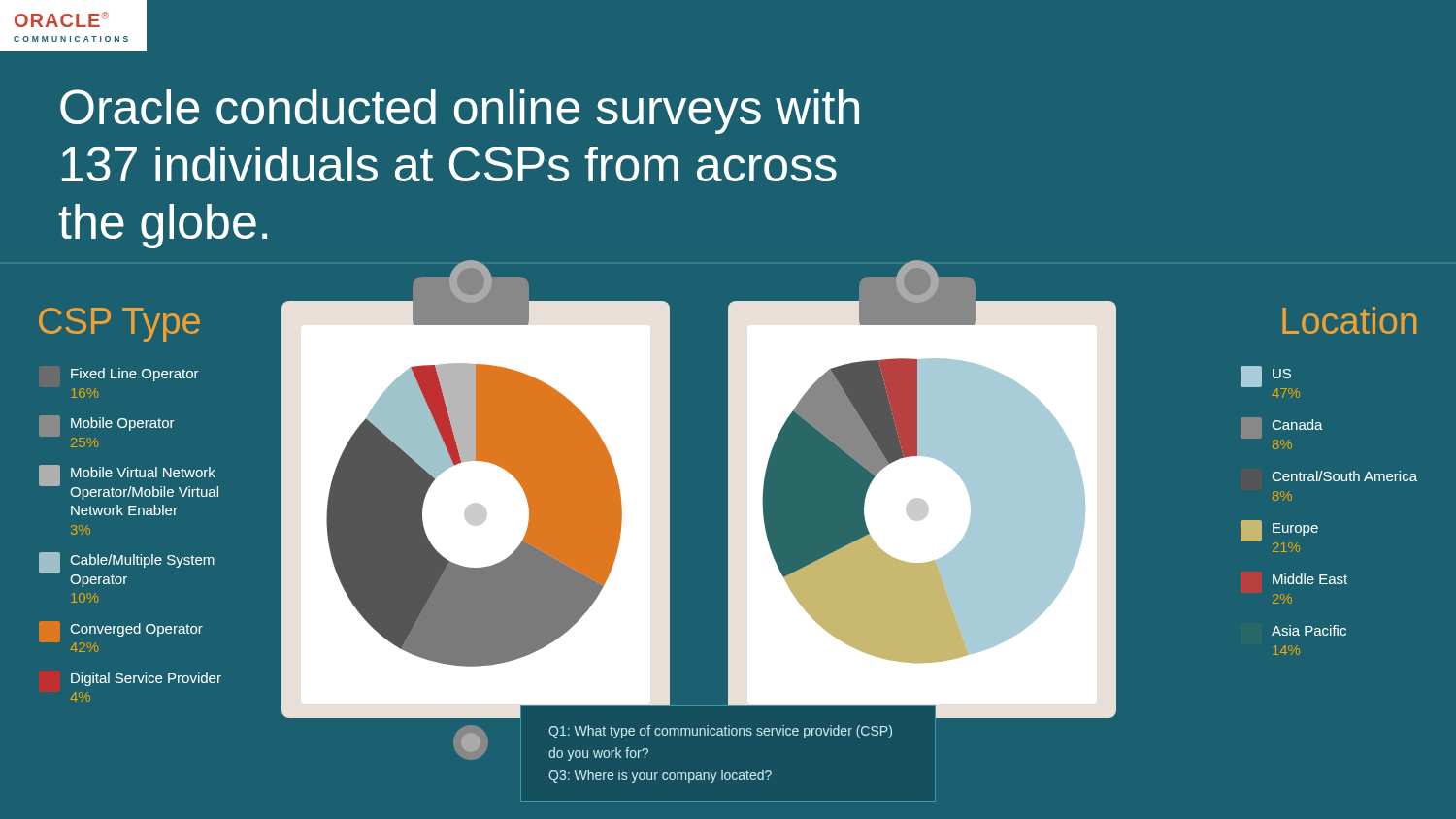
Task: Select the text starting "Oracle conducted online"
Action: tap(460, 165)
